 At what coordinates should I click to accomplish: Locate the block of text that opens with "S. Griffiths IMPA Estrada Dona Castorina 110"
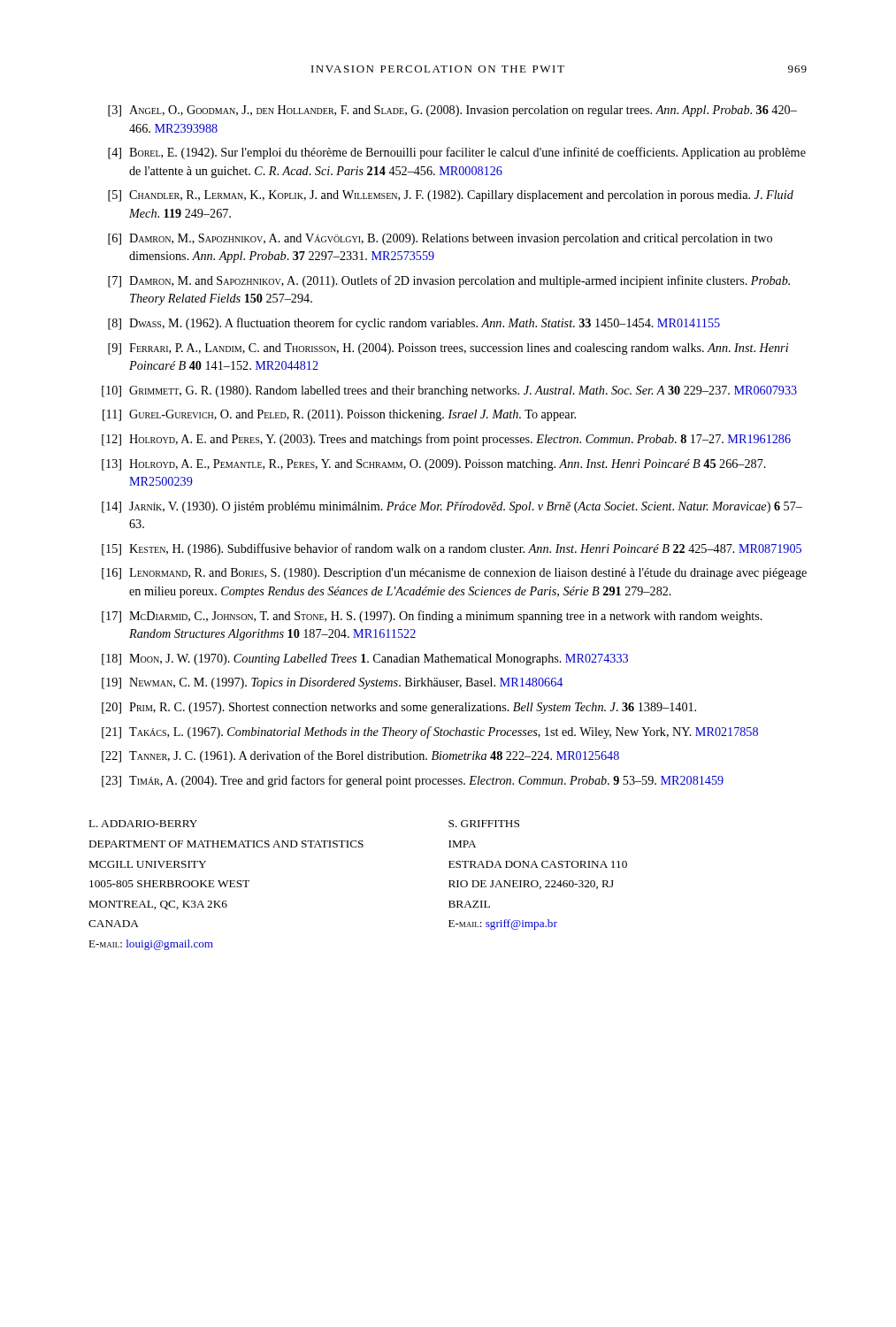tap(538, 873)
